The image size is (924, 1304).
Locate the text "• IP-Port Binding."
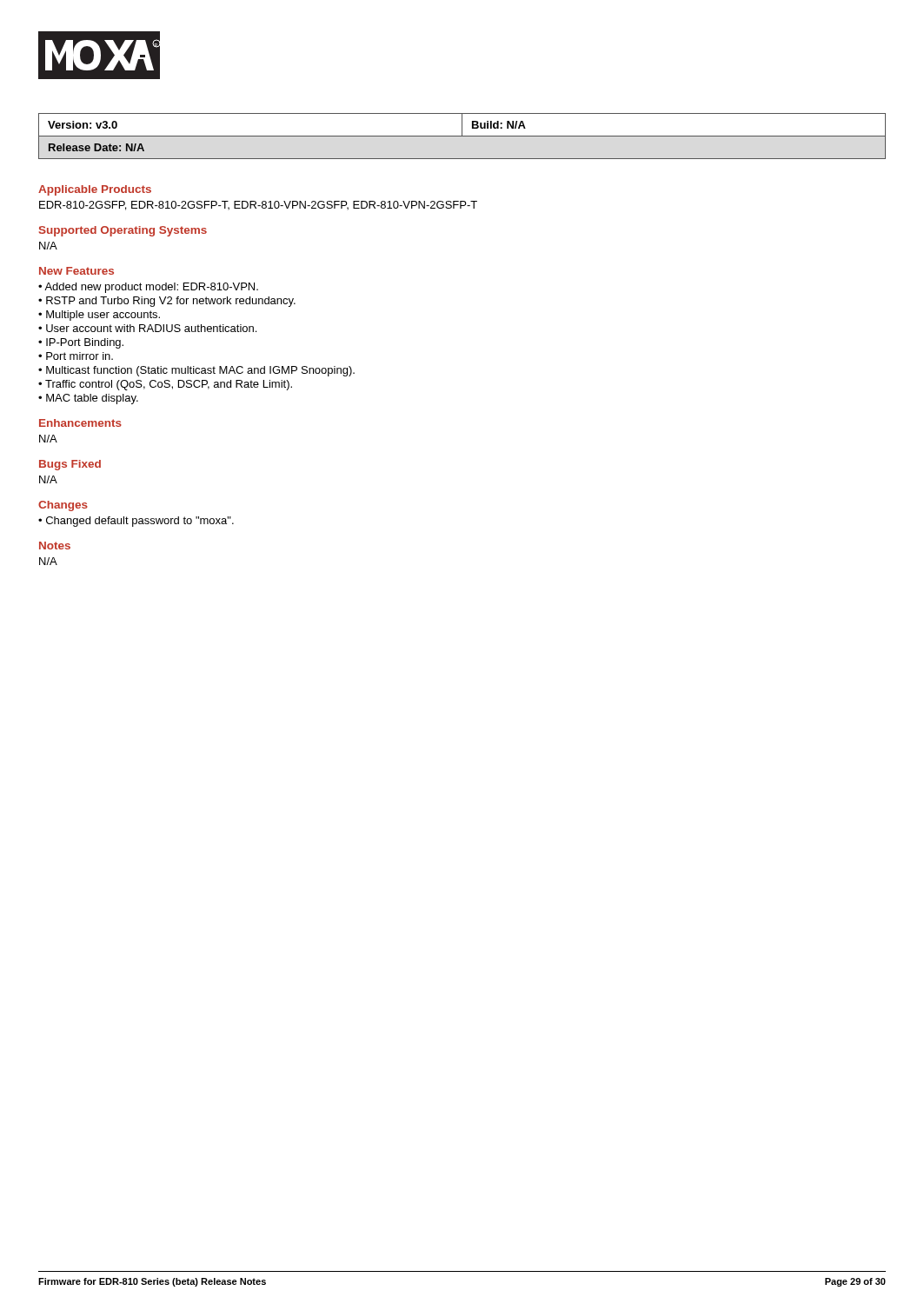pos(81,342)
